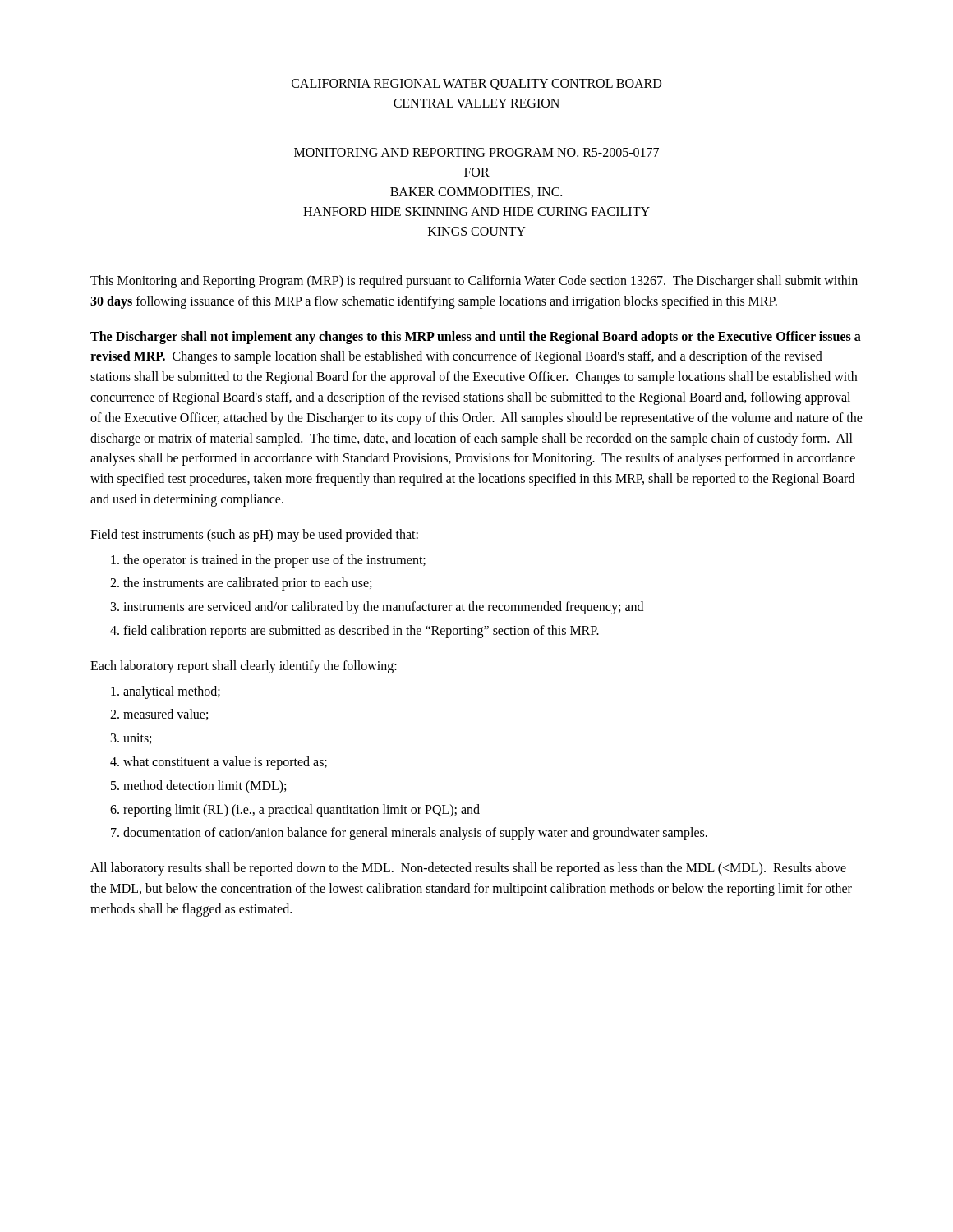953x1232 pixels.
Task: Locate the title that opens with "CALIFORNIA REGIONAL WATER QUALITY CONTROL"
Action: tap(476, 94)
